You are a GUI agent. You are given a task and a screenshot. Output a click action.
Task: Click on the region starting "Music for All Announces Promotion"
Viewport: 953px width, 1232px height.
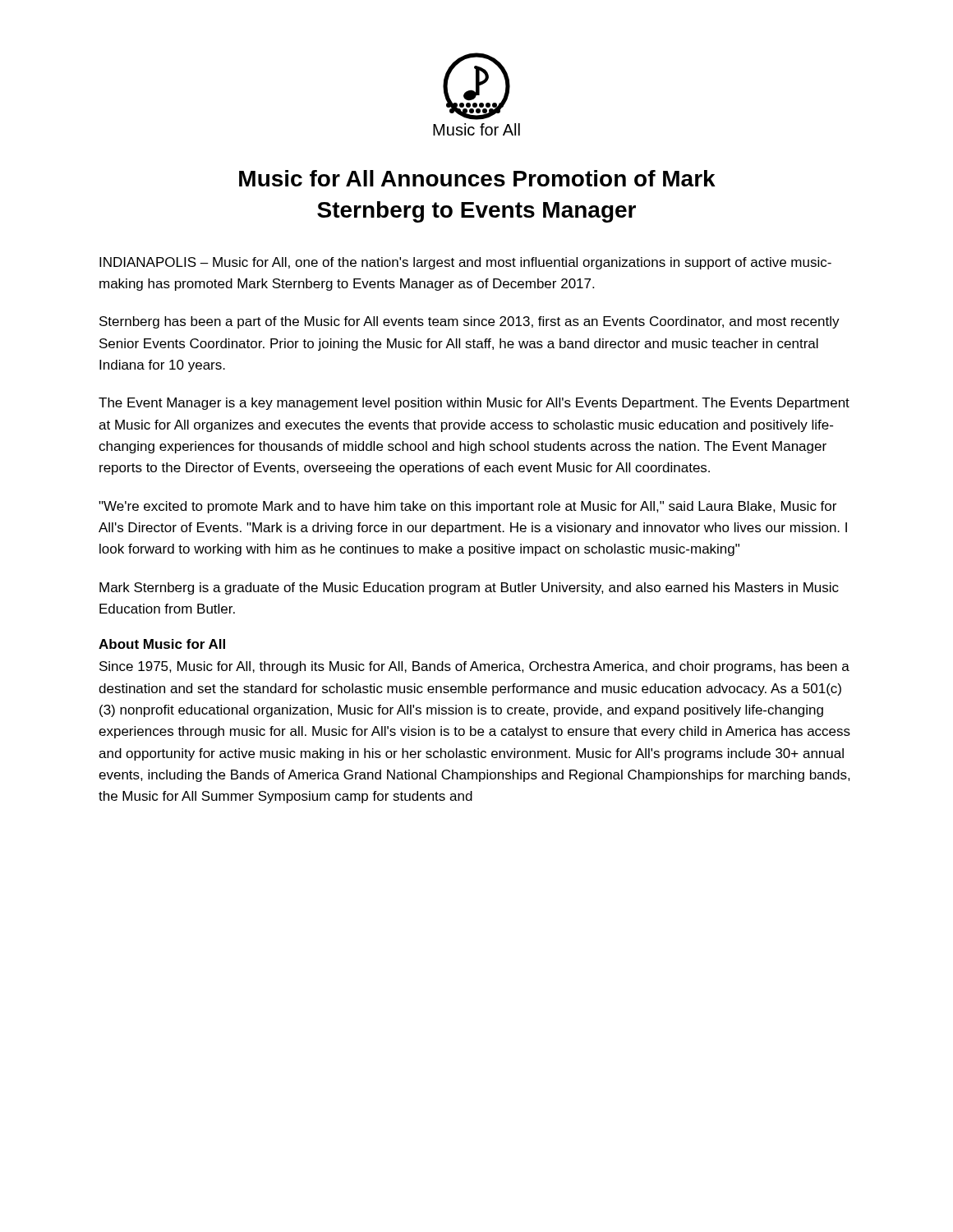[476, 195]
